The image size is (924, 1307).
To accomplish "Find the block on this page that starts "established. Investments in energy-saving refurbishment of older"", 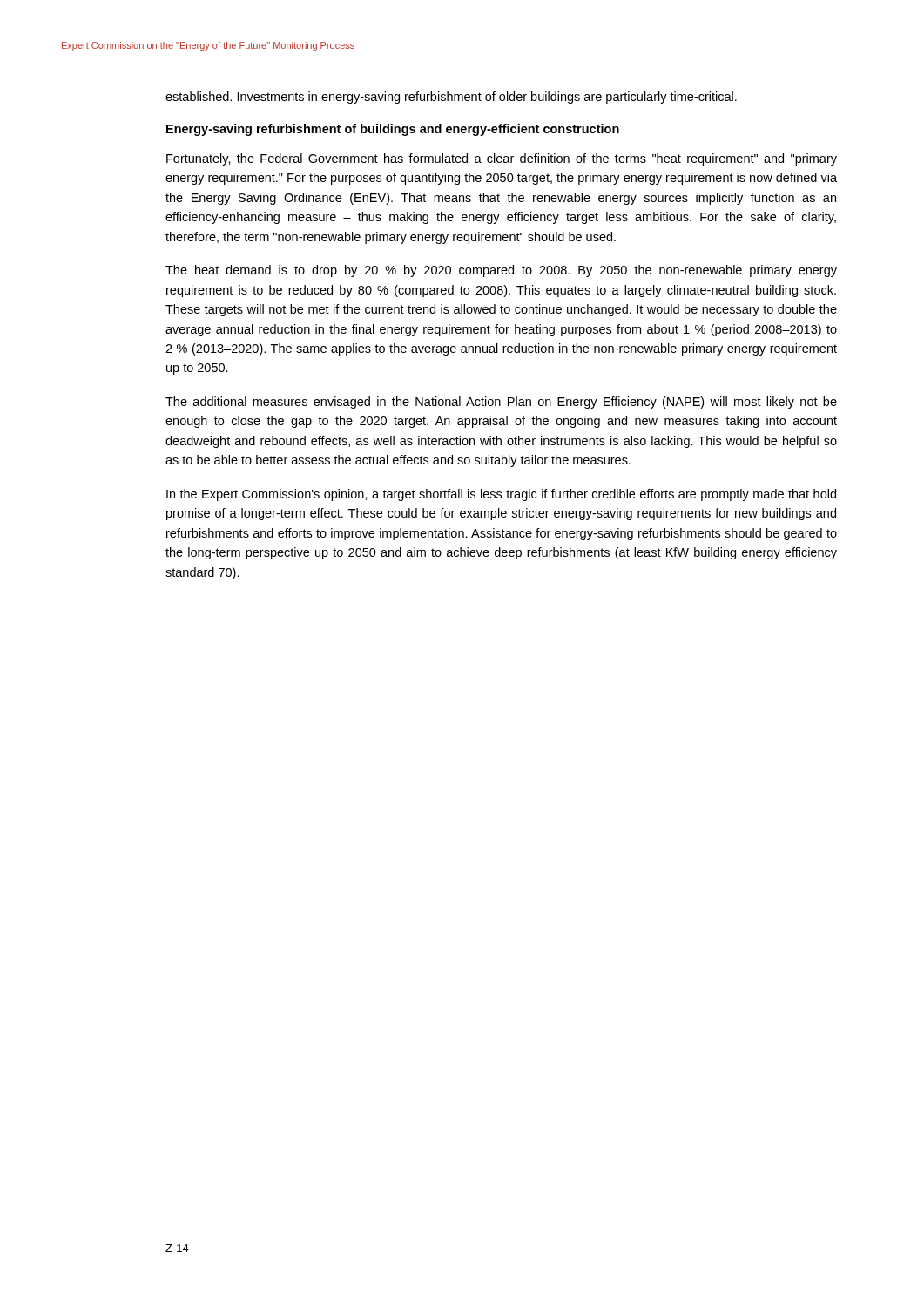I will (451, 97).
